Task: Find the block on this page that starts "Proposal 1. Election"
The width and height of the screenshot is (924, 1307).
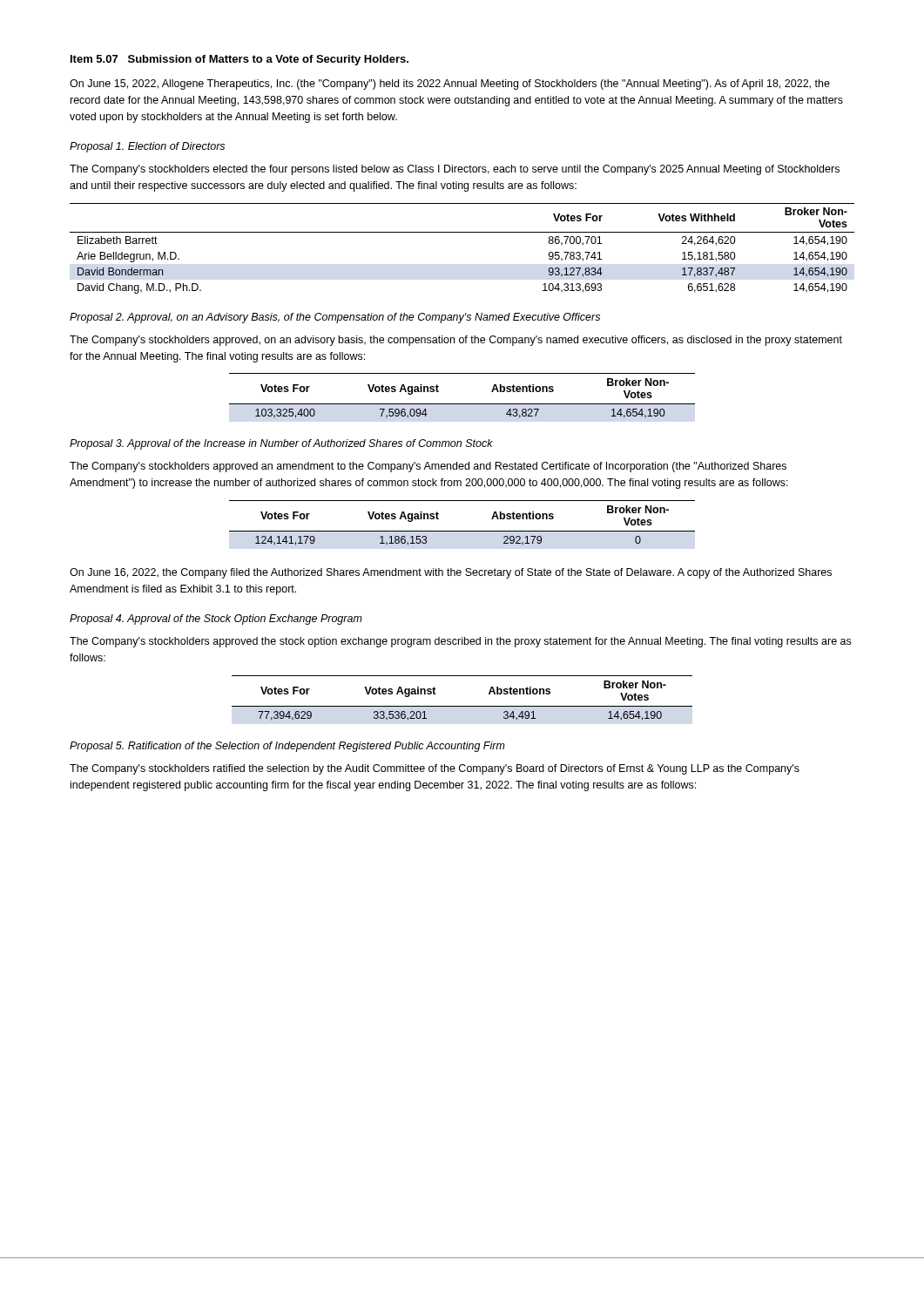Action: (147, 147)
